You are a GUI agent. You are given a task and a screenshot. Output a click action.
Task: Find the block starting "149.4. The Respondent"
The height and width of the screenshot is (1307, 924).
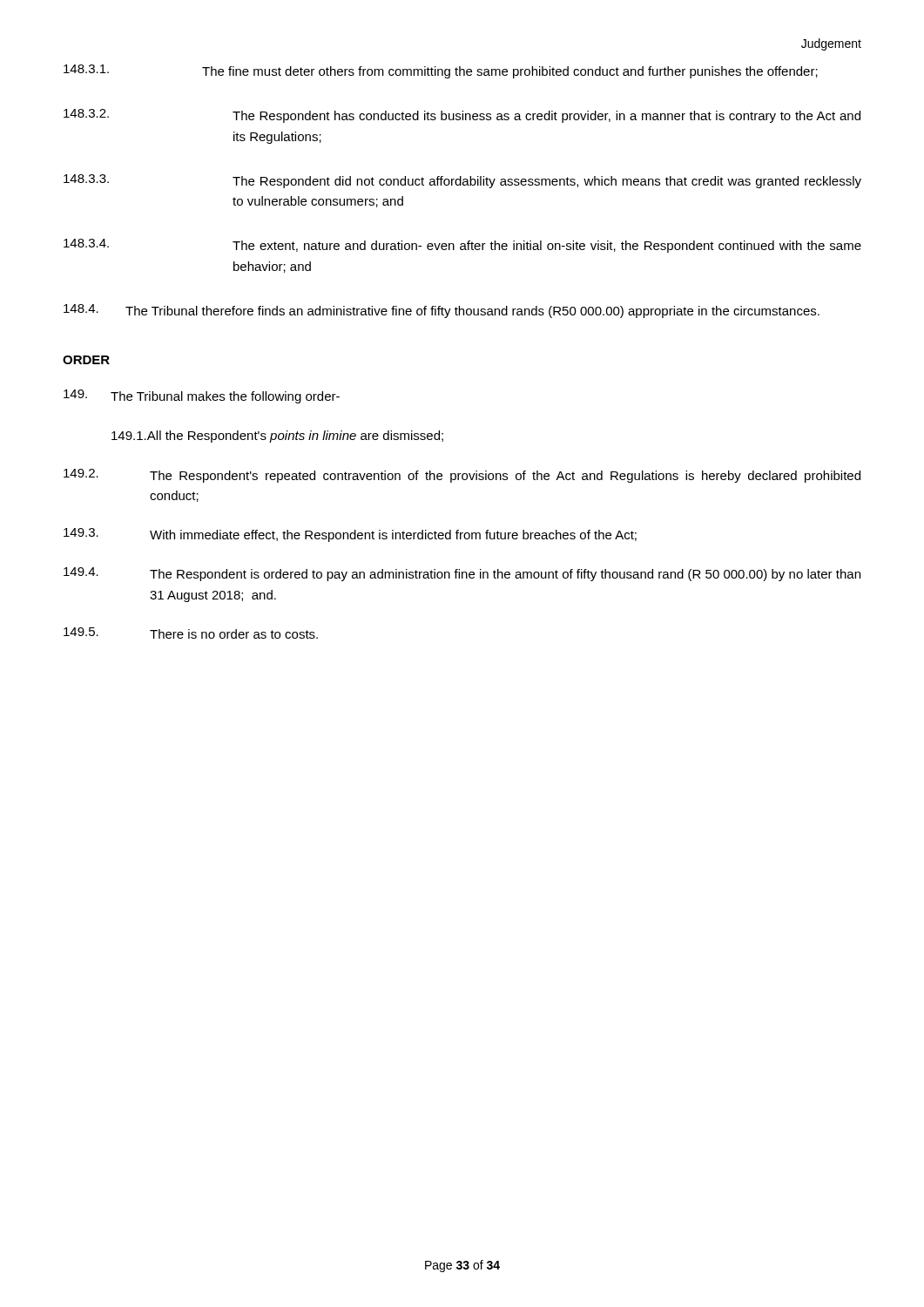[462, 584]
